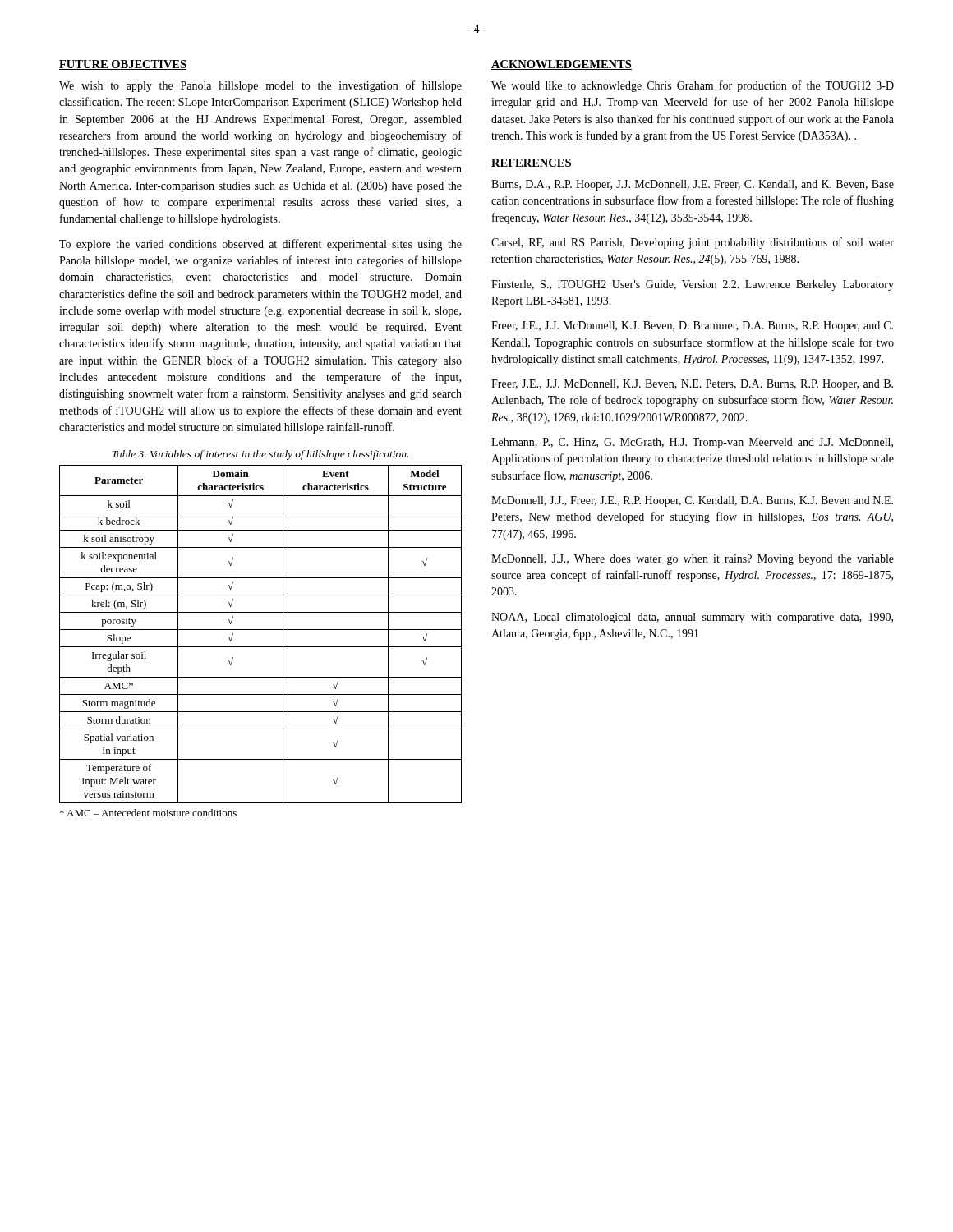
Task: Where is the passage that starts "We would like to acknowledge Chris"?
Action: click(693, 111)
